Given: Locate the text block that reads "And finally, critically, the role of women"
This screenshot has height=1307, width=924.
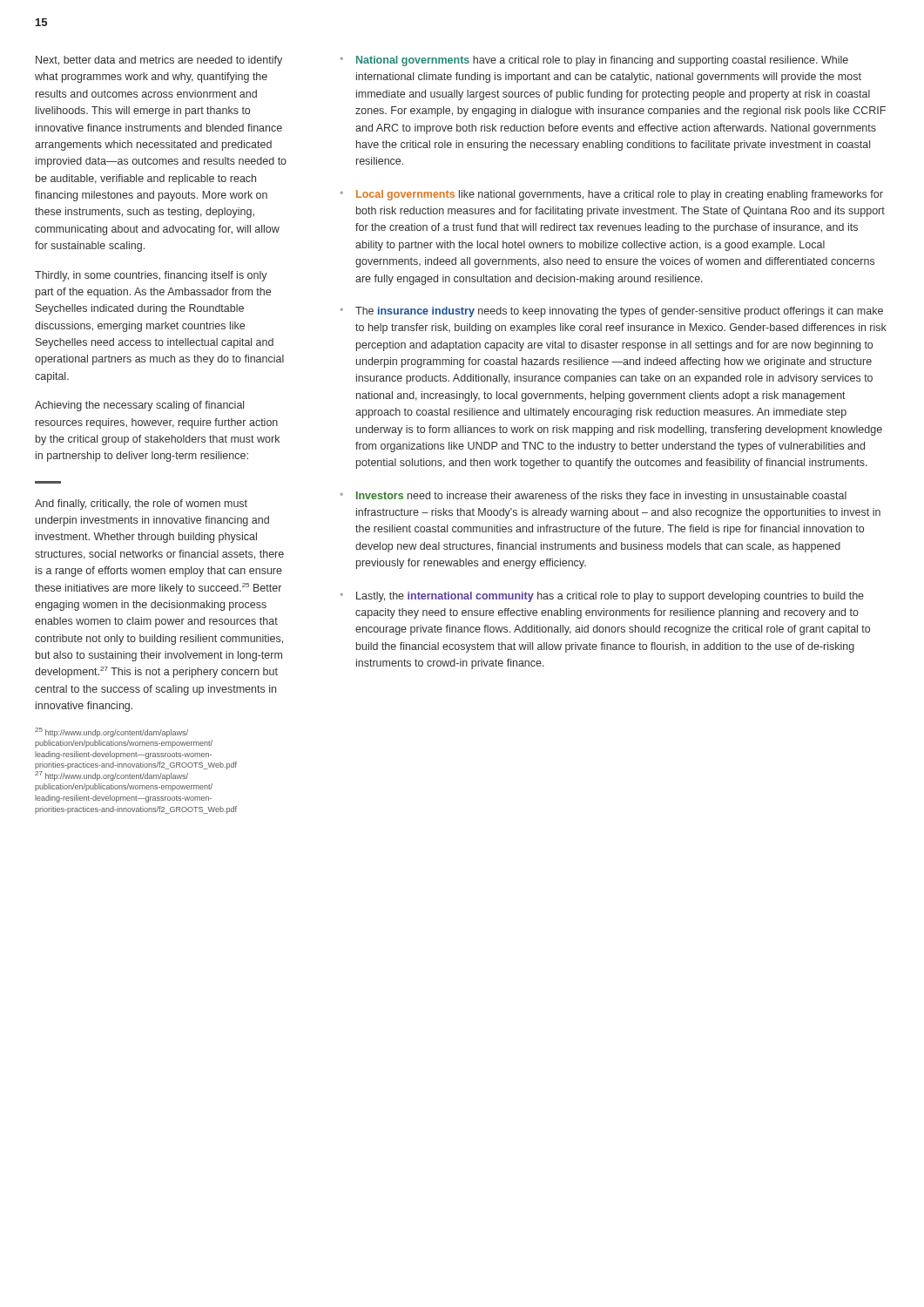Looking at the screenshot, I should click(x=161, y=605).
